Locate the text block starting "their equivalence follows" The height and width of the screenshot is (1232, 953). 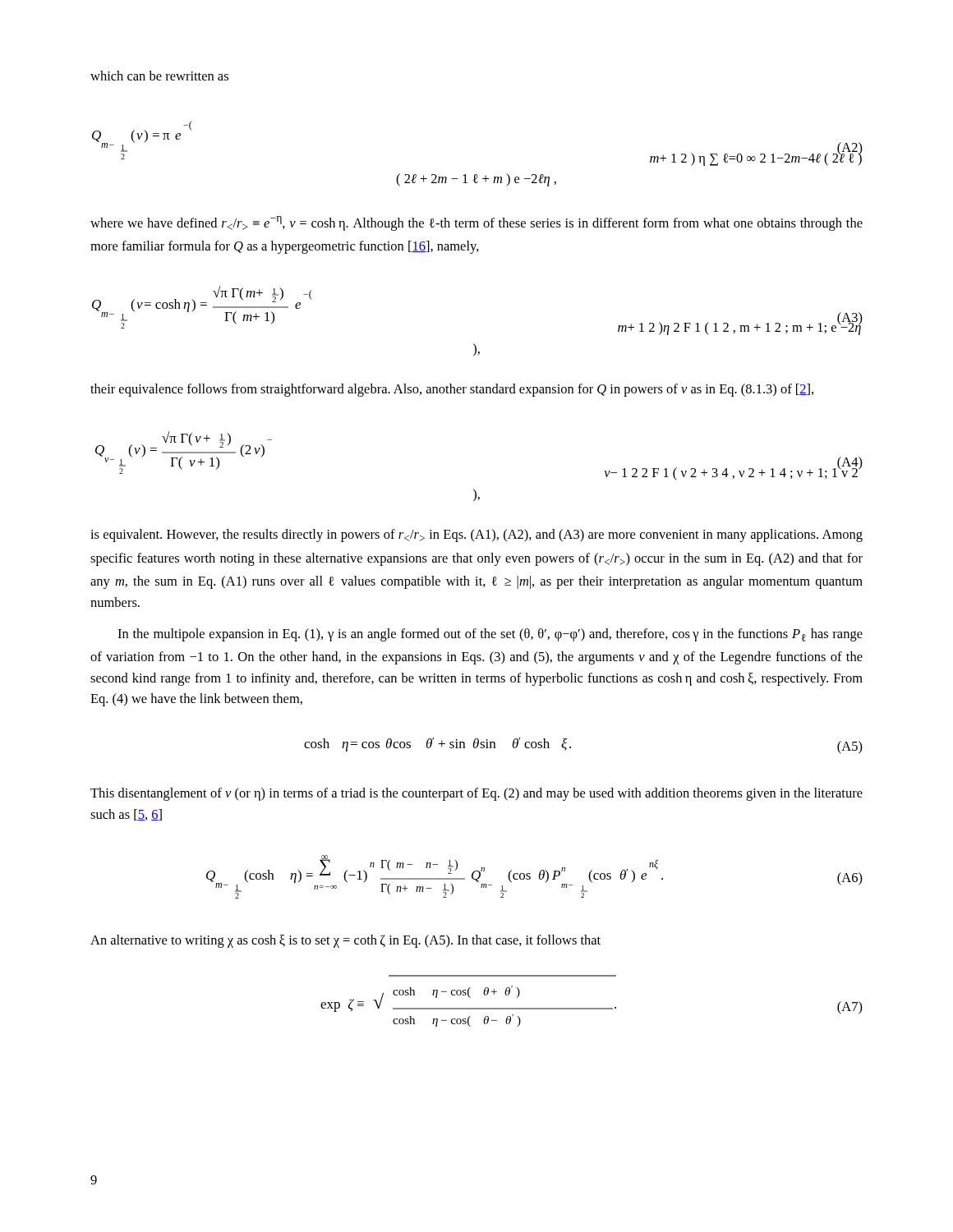(476, 390)
